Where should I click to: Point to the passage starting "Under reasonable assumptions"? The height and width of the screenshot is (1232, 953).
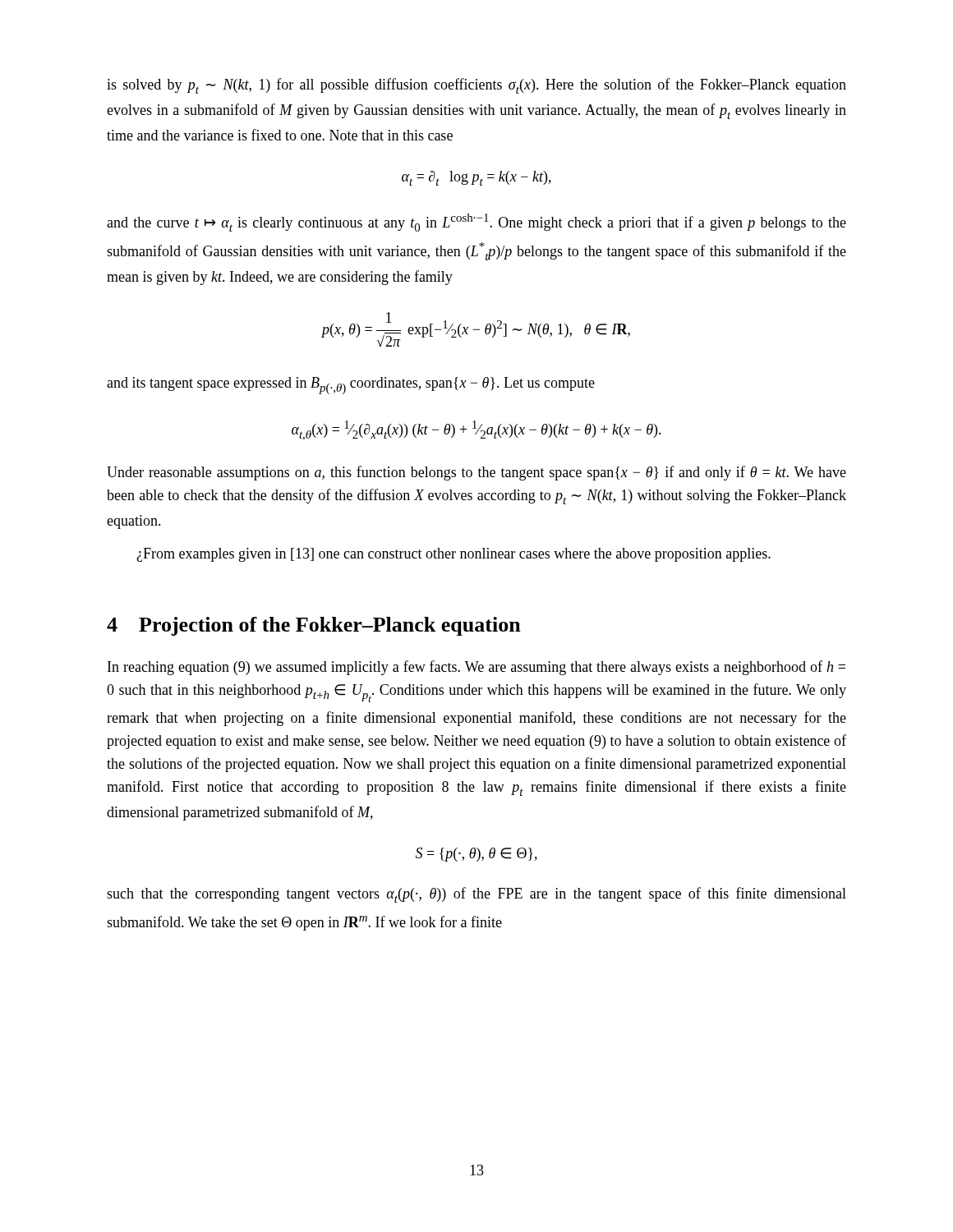point(476,498)
